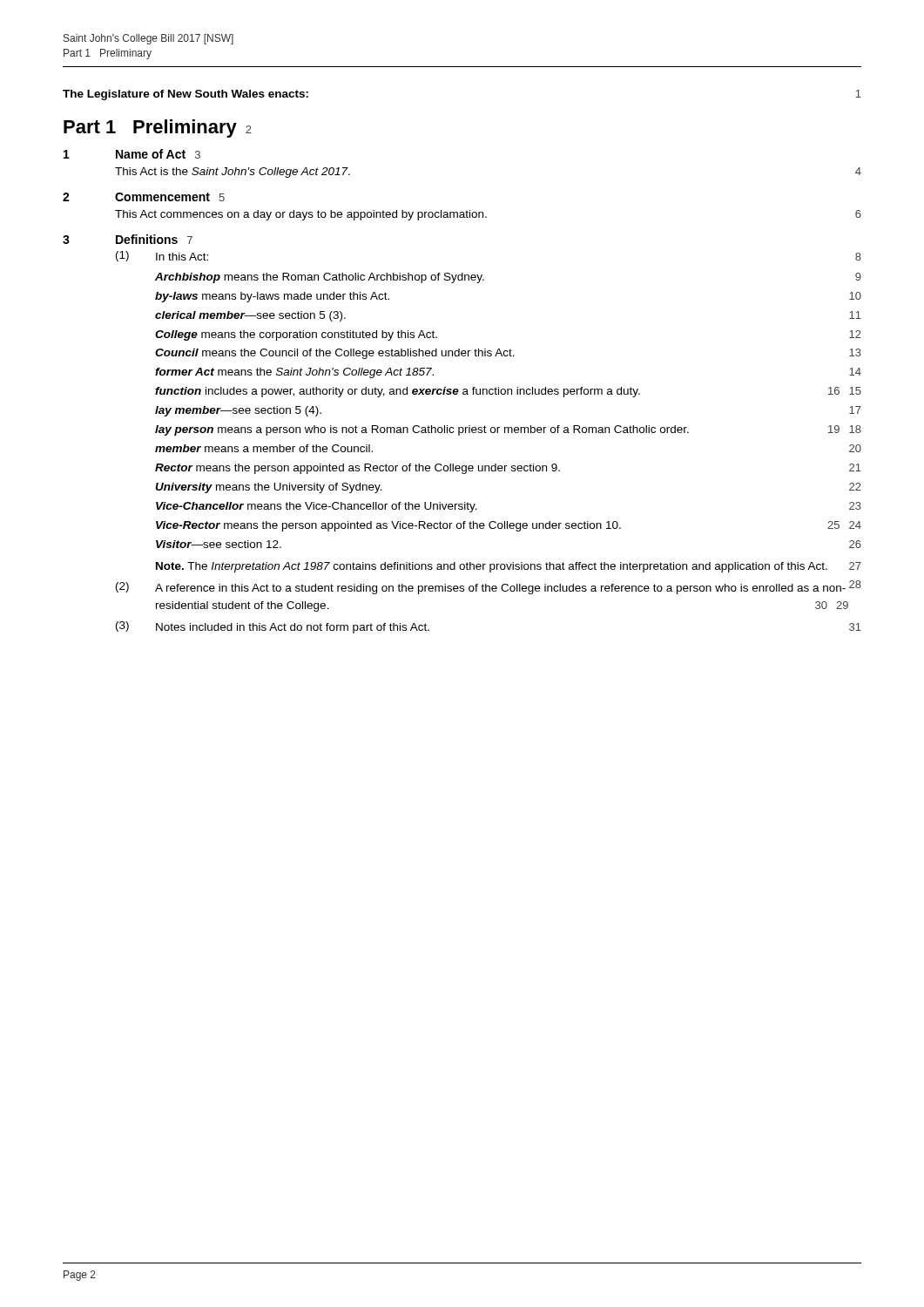Point to the block beginning "Rector means the person appointed"
The width and height of the screenshot is (924, 1307).
pos(508,468)
